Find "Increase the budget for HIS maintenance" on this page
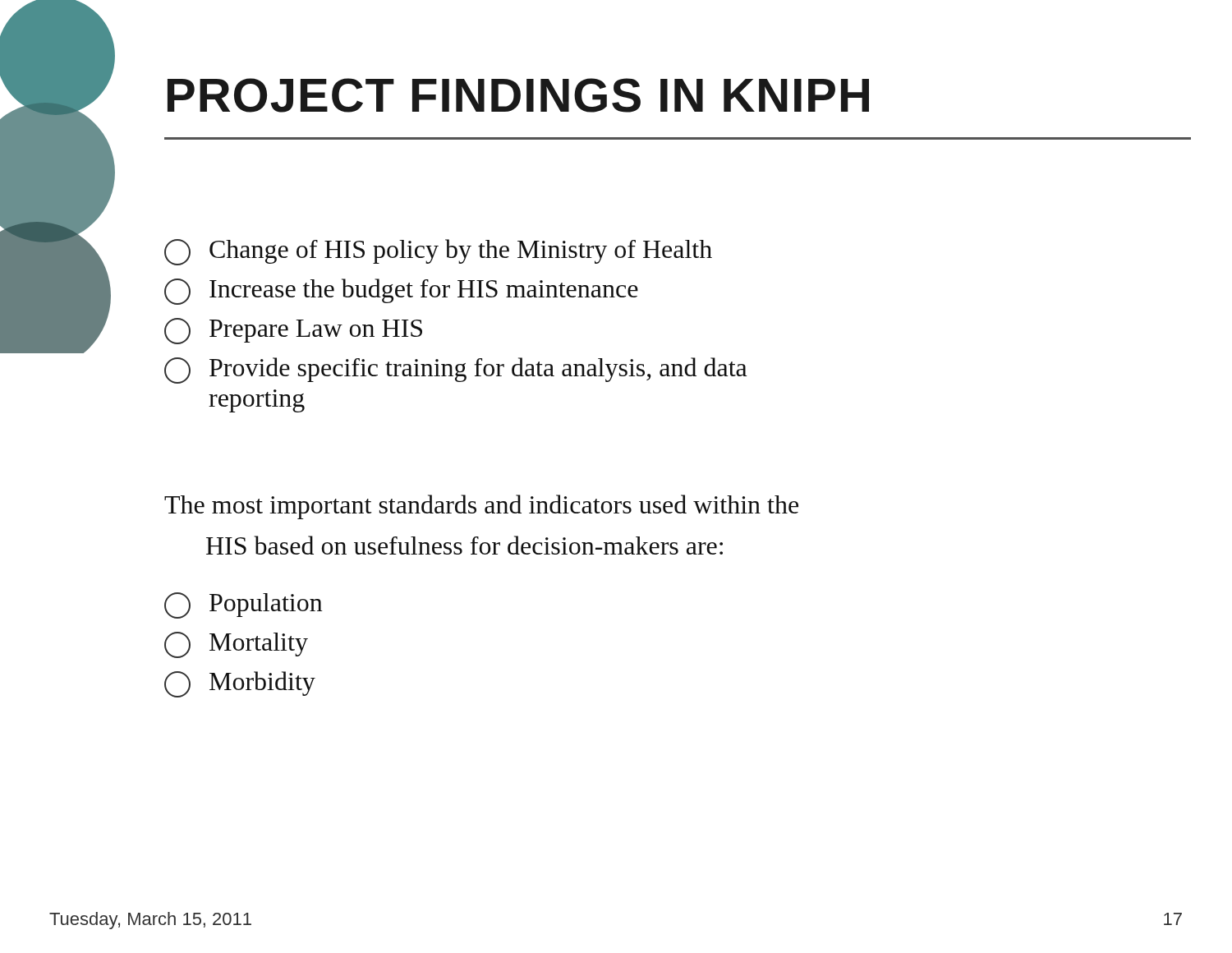This screenshot has width=1232, height=953. pyautogui.click(x=401, y=289)
